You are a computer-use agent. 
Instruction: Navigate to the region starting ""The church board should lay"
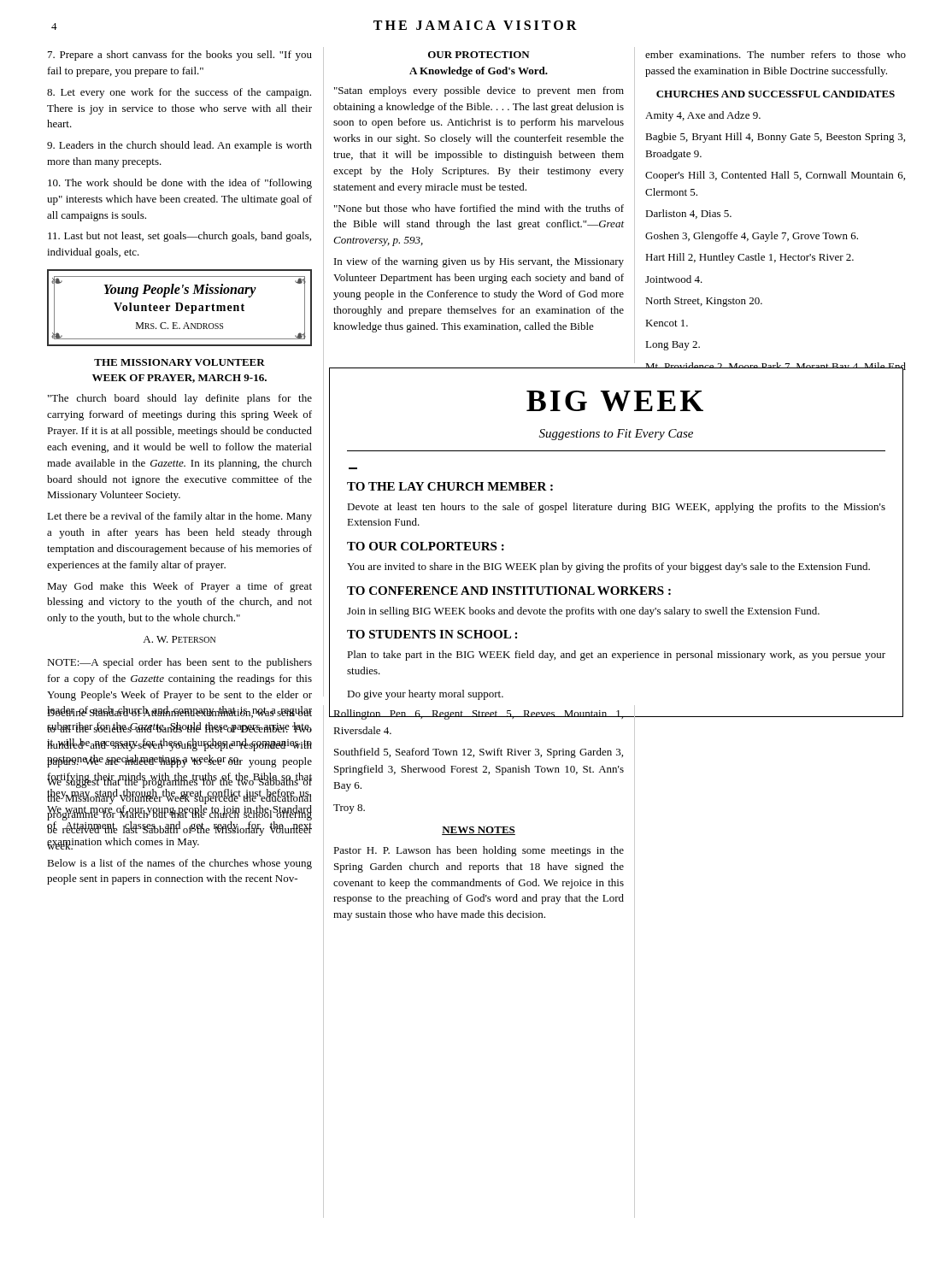coord(179,447)
